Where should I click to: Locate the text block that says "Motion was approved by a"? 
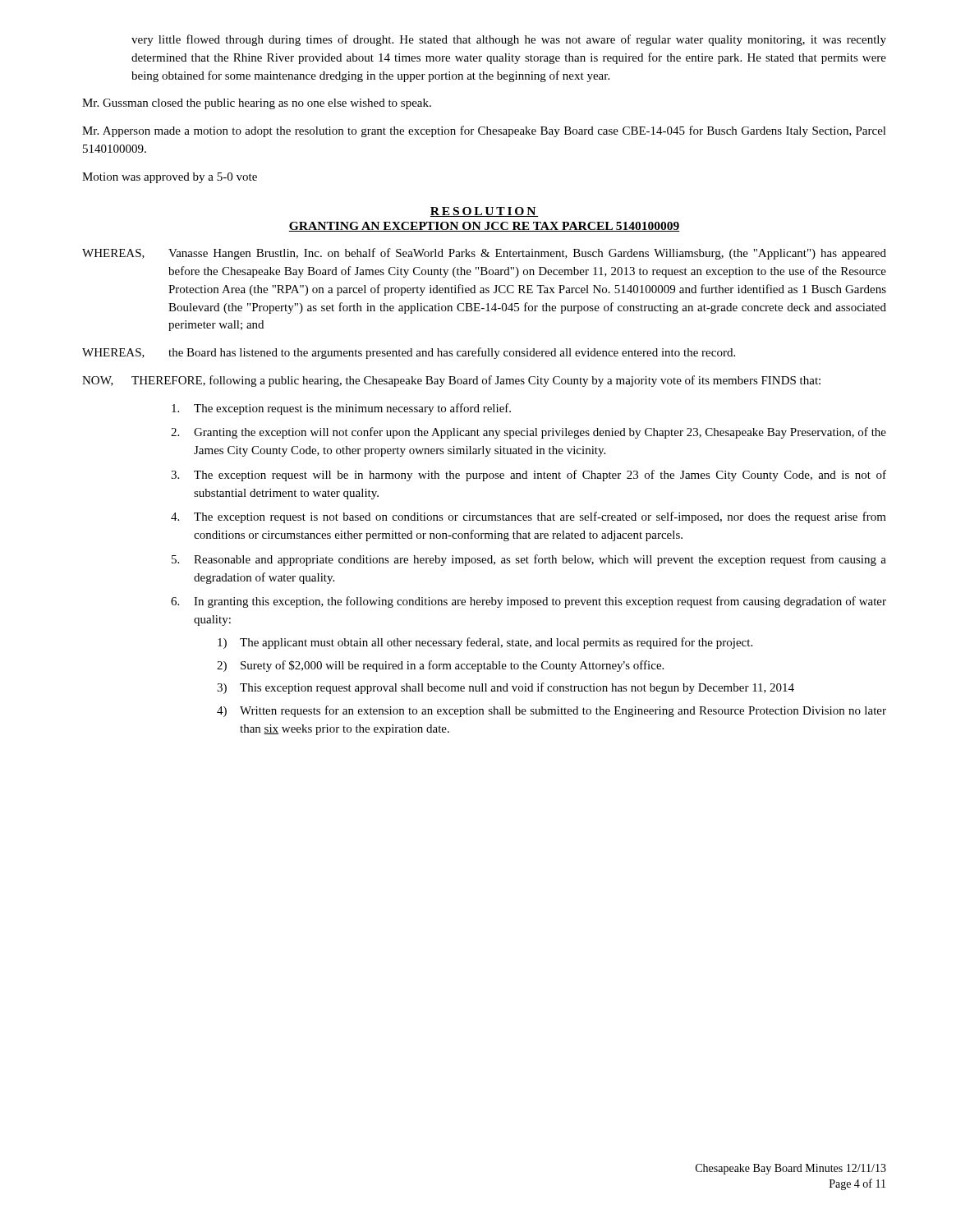(170, 176)
